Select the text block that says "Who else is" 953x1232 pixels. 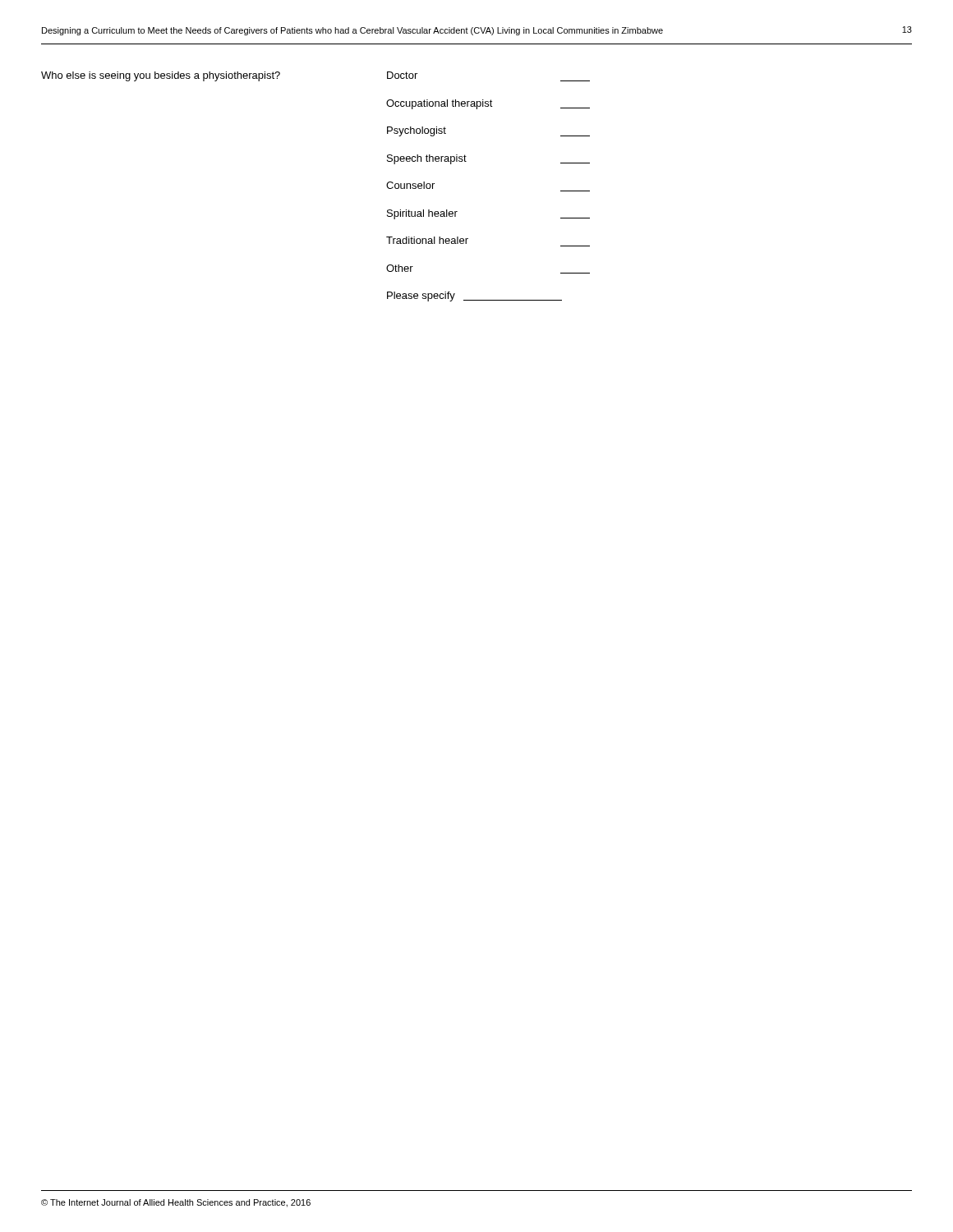(161, 76)
